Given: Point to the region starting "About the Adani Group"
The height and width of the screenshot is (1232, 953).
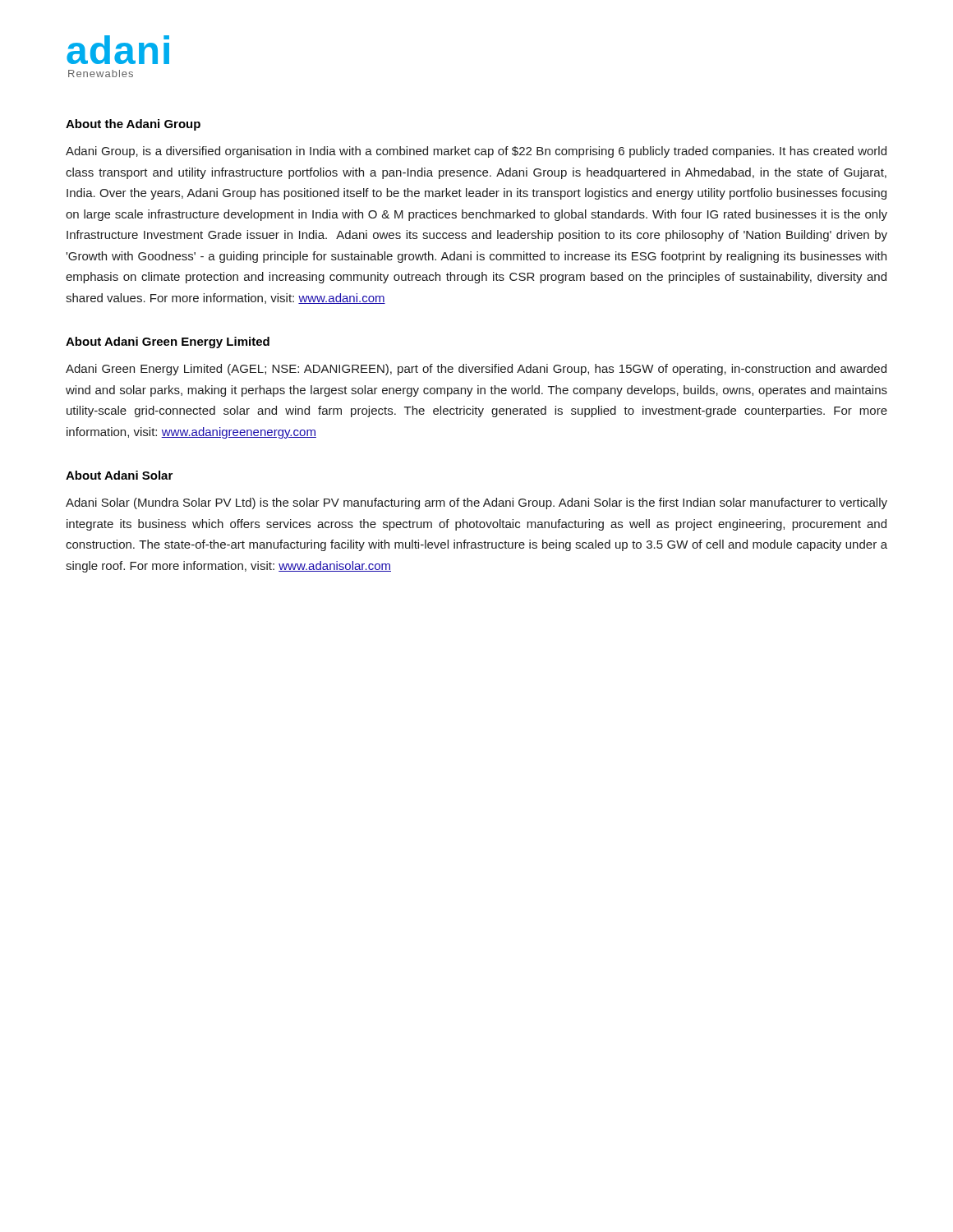Looking at the screenshot, I should (x=133, y=124).
